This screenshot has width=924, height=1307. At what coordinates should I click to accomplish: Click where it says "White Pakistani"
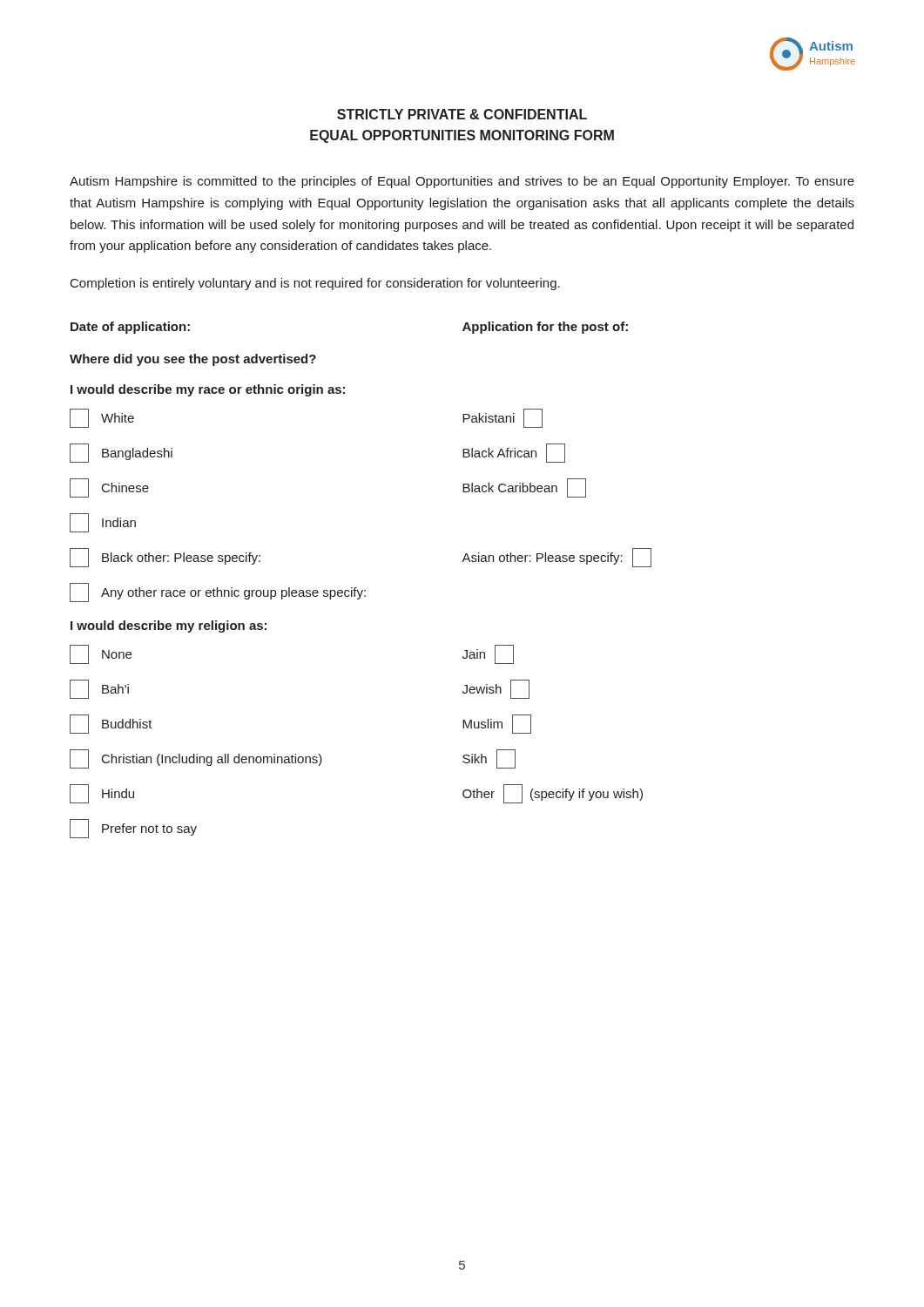coord(462,418)
